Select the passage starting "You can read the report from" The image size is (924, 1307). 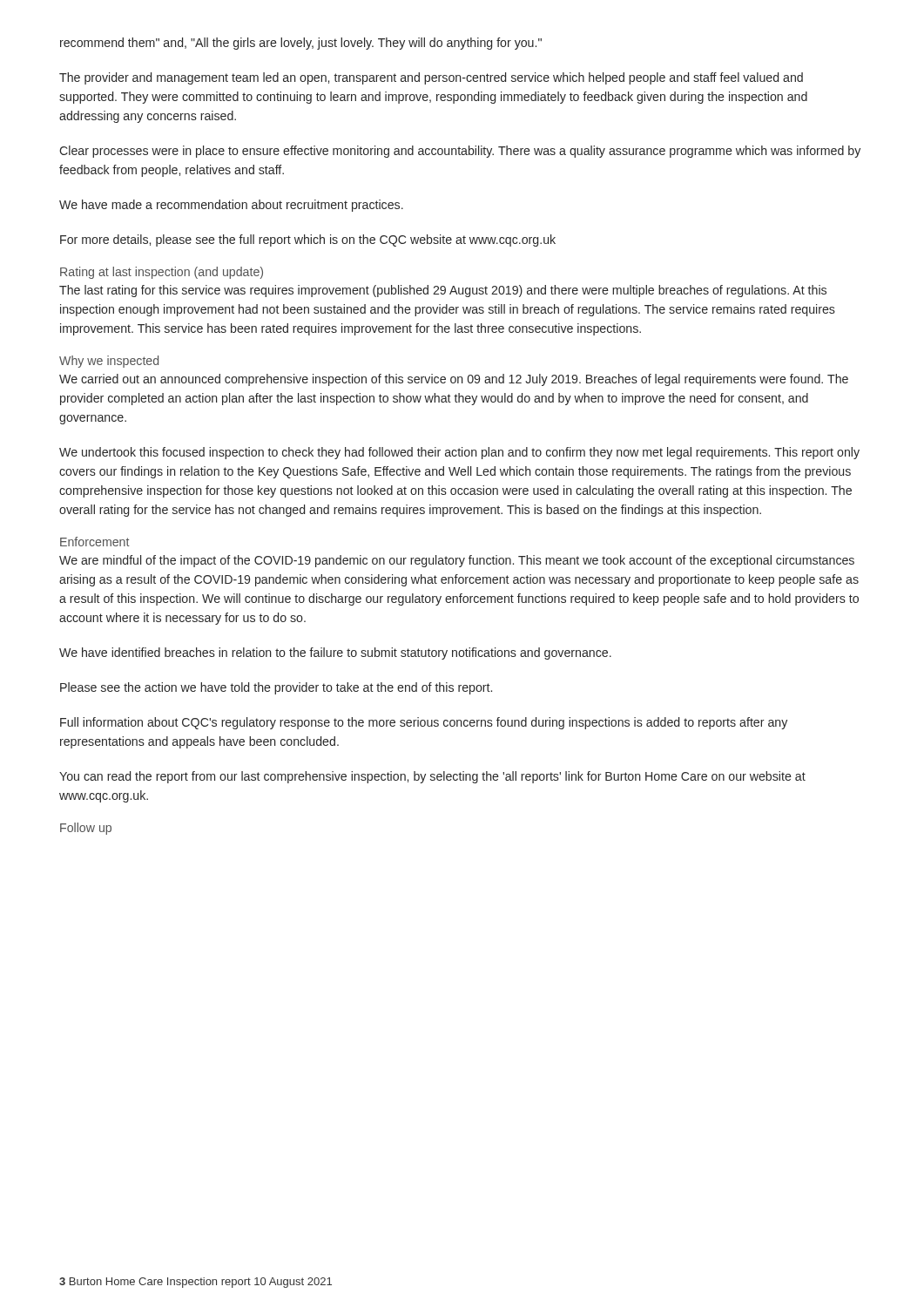pos(432,786)
